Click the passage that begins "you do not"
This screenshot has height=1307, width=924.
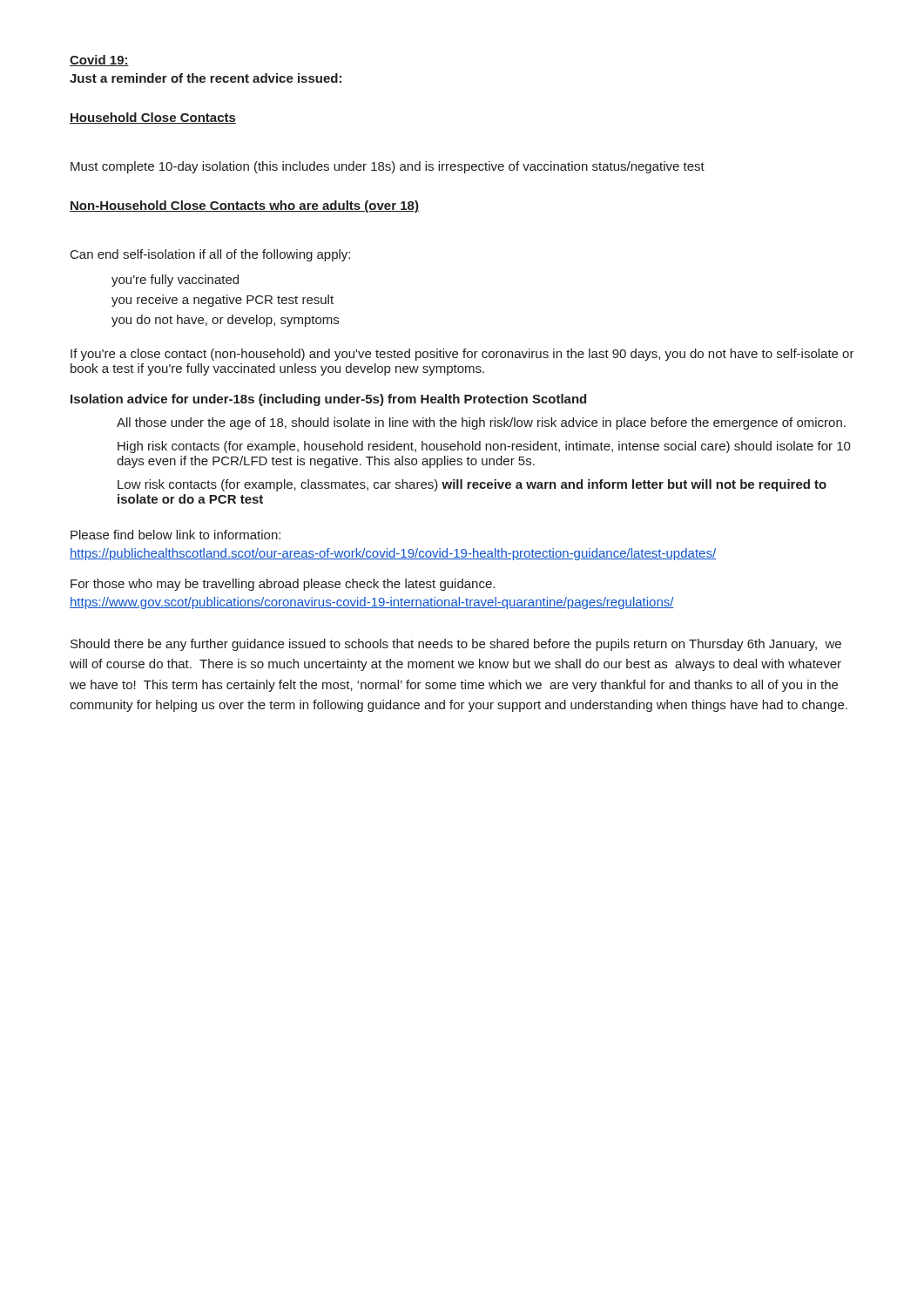(x=225, y=319)
